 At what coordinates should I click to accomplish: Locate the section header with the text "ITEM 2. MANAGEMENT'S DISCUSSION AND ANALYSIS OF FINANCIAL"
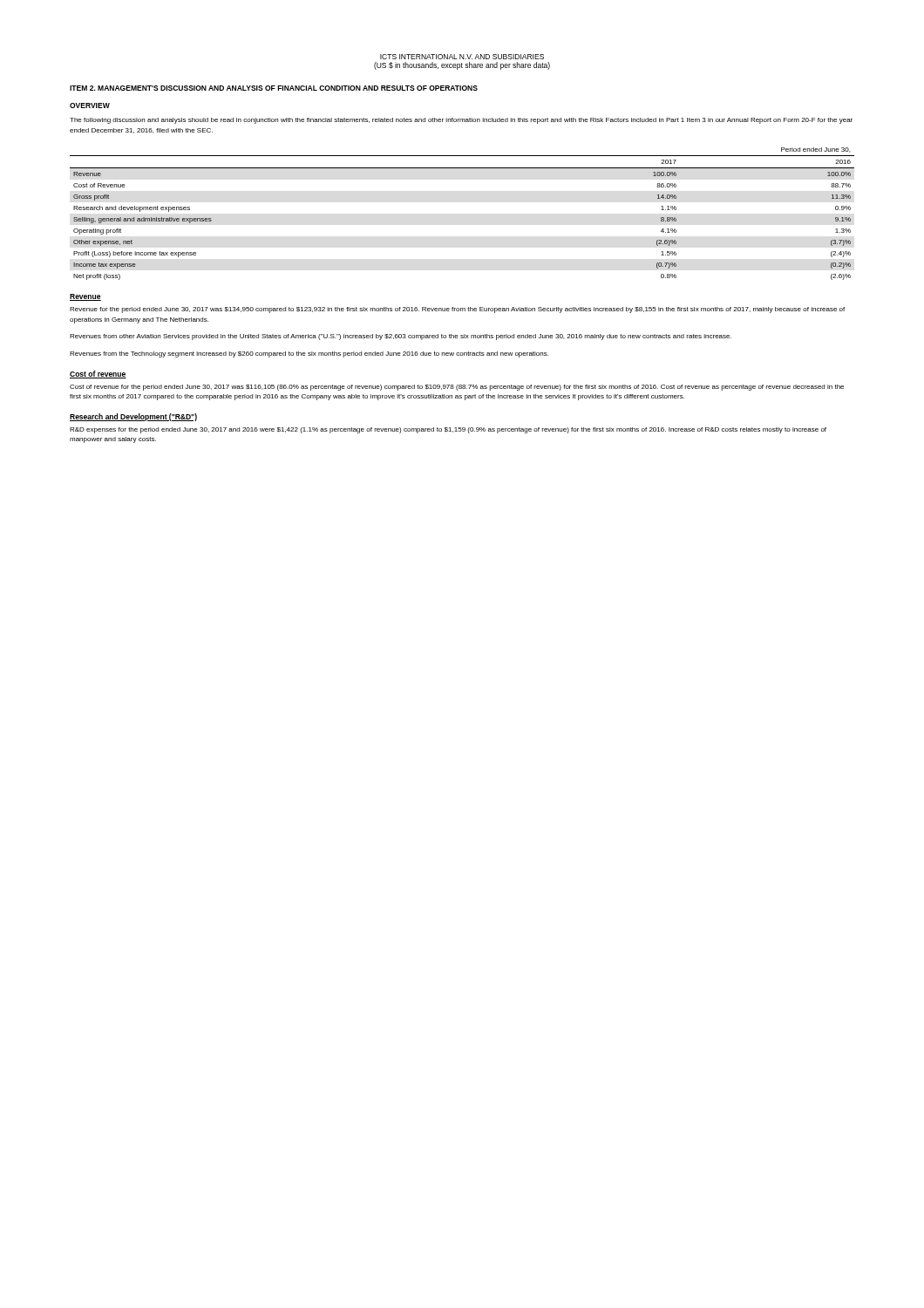[274, 88]
